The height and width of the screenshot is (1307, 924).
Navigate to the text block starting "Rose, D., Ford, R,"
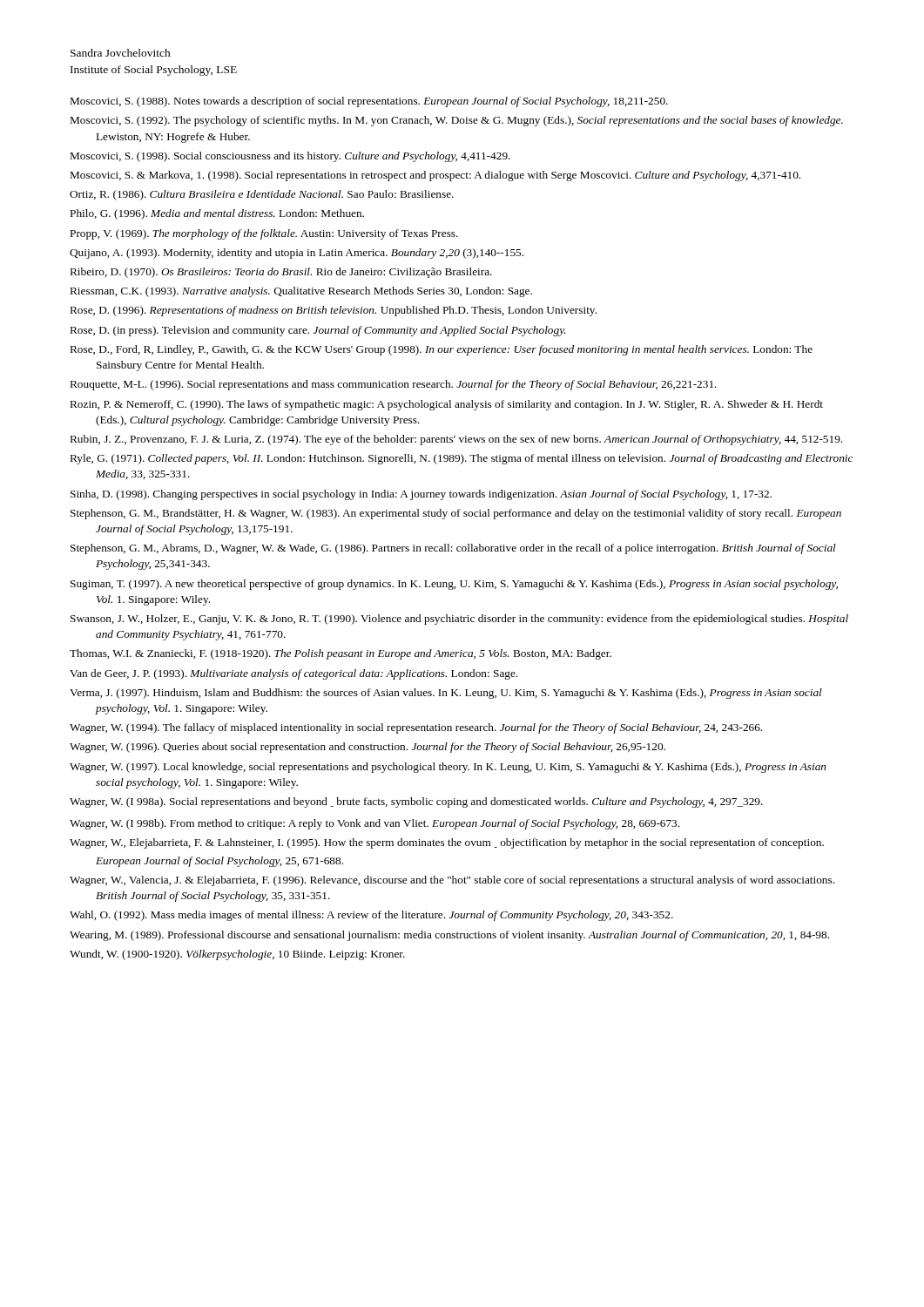(x=441, y=357)
